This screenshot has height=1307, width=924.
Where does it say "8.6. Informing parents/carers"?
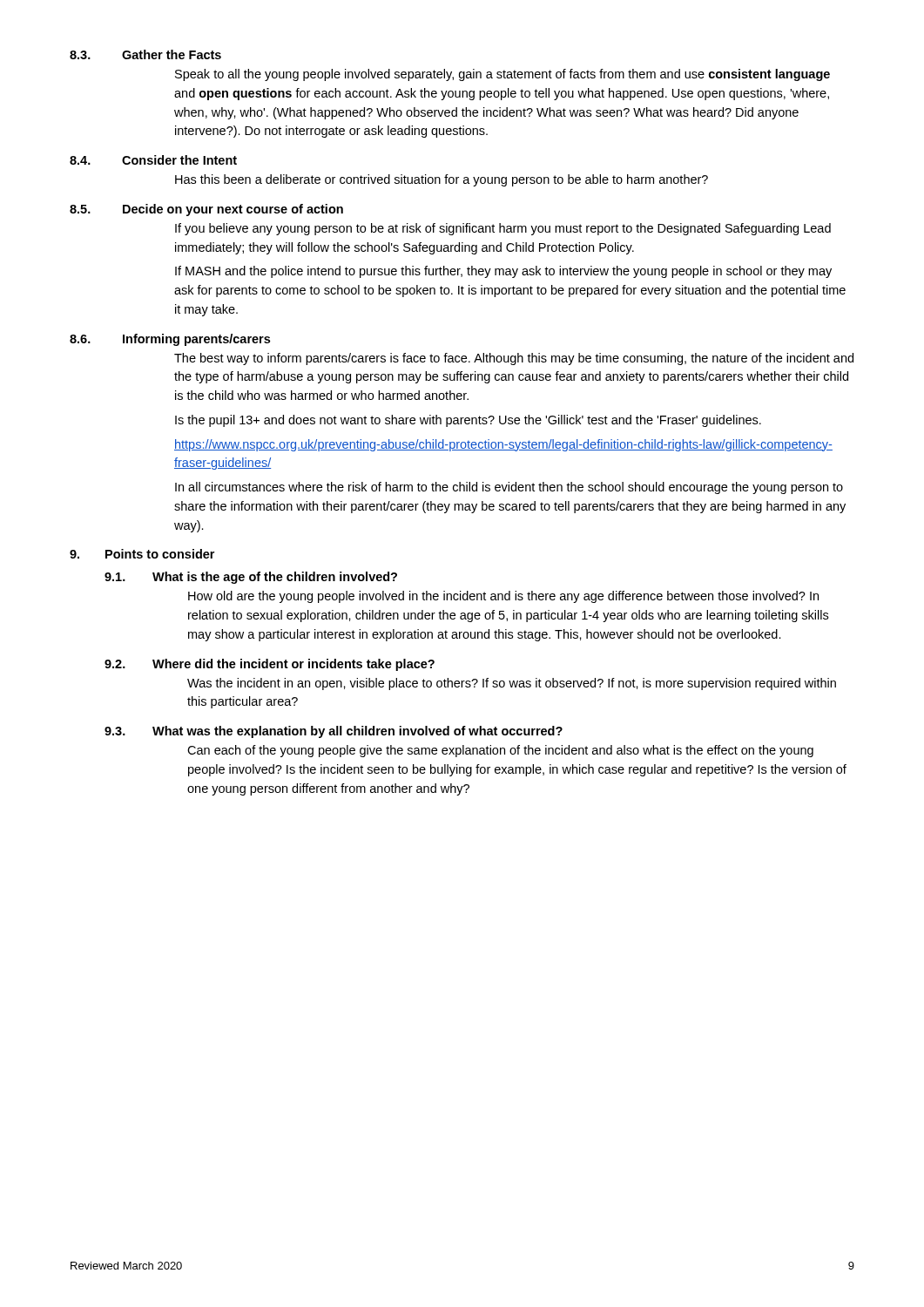[x=170, y=339]
